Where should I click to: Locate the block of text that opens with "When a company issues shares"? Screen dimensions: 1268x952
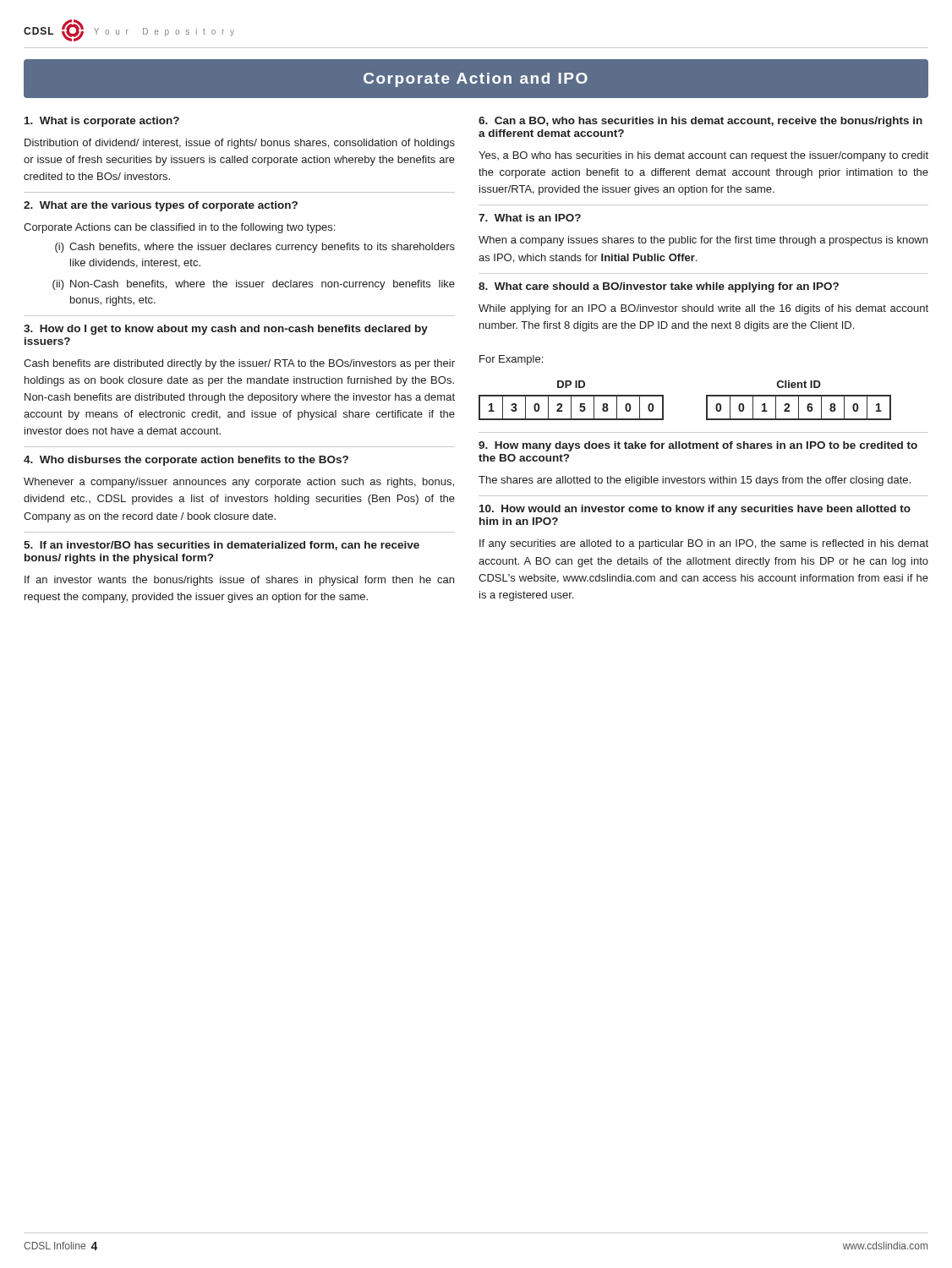(x=703, y=249)
